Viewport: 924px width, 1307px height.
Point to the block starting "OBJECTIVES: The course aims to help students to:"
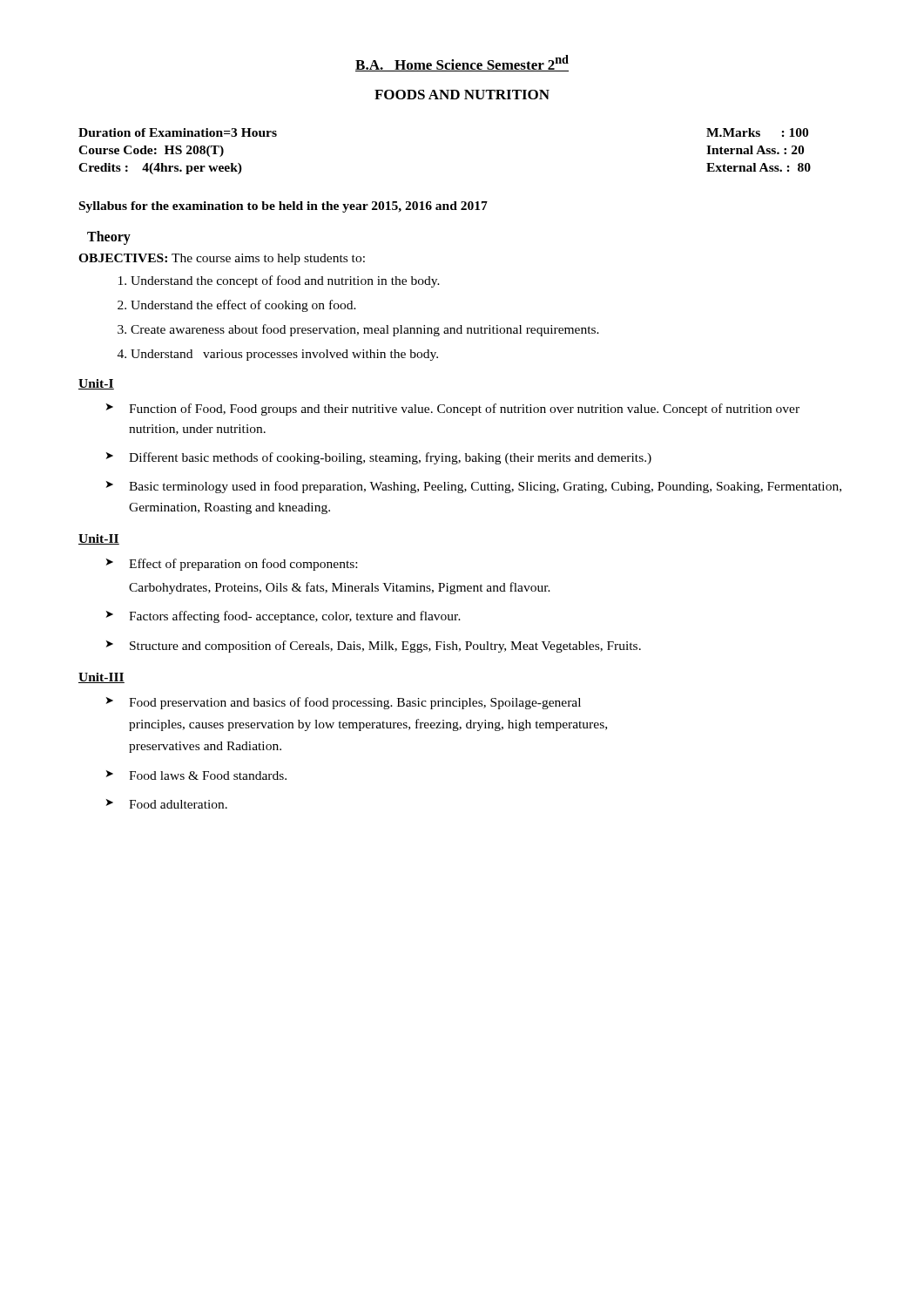pos(222,259)
